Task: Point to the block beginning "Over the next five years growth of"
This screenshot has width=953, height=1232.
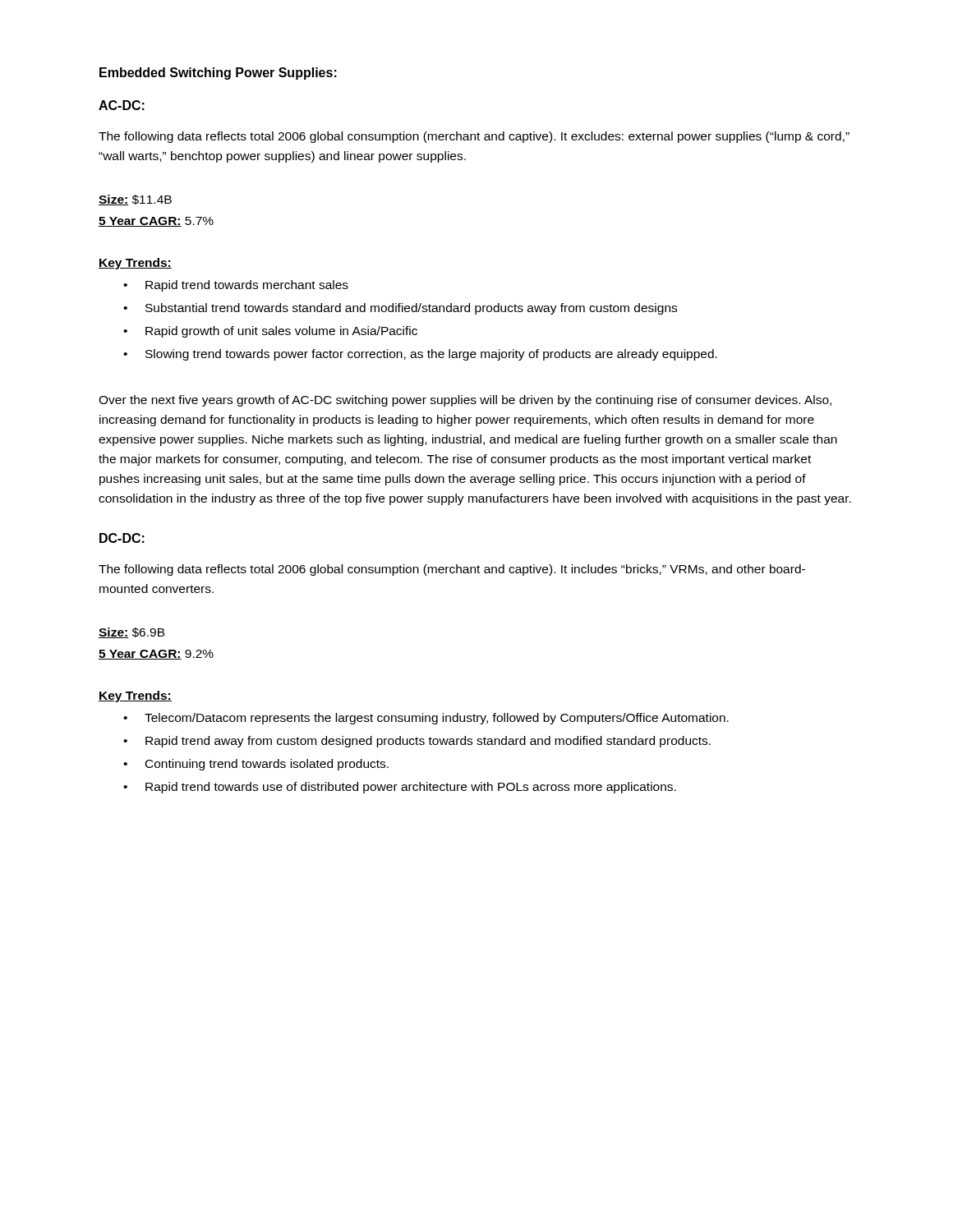Action: (475, 449)
